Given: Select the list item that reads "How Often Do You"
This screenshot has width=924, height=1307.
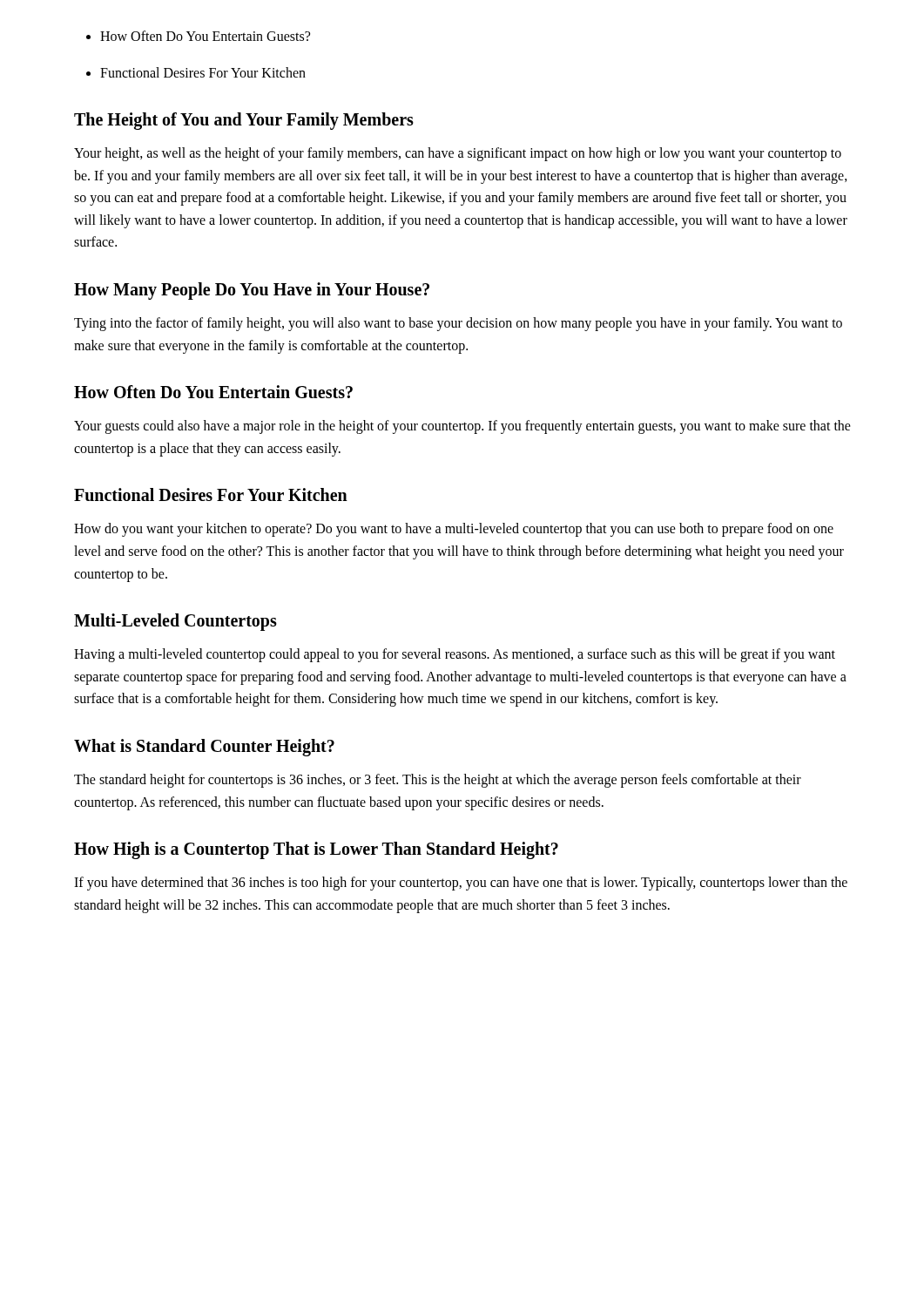Looking at the screenshot, I should tap(205, 36).
